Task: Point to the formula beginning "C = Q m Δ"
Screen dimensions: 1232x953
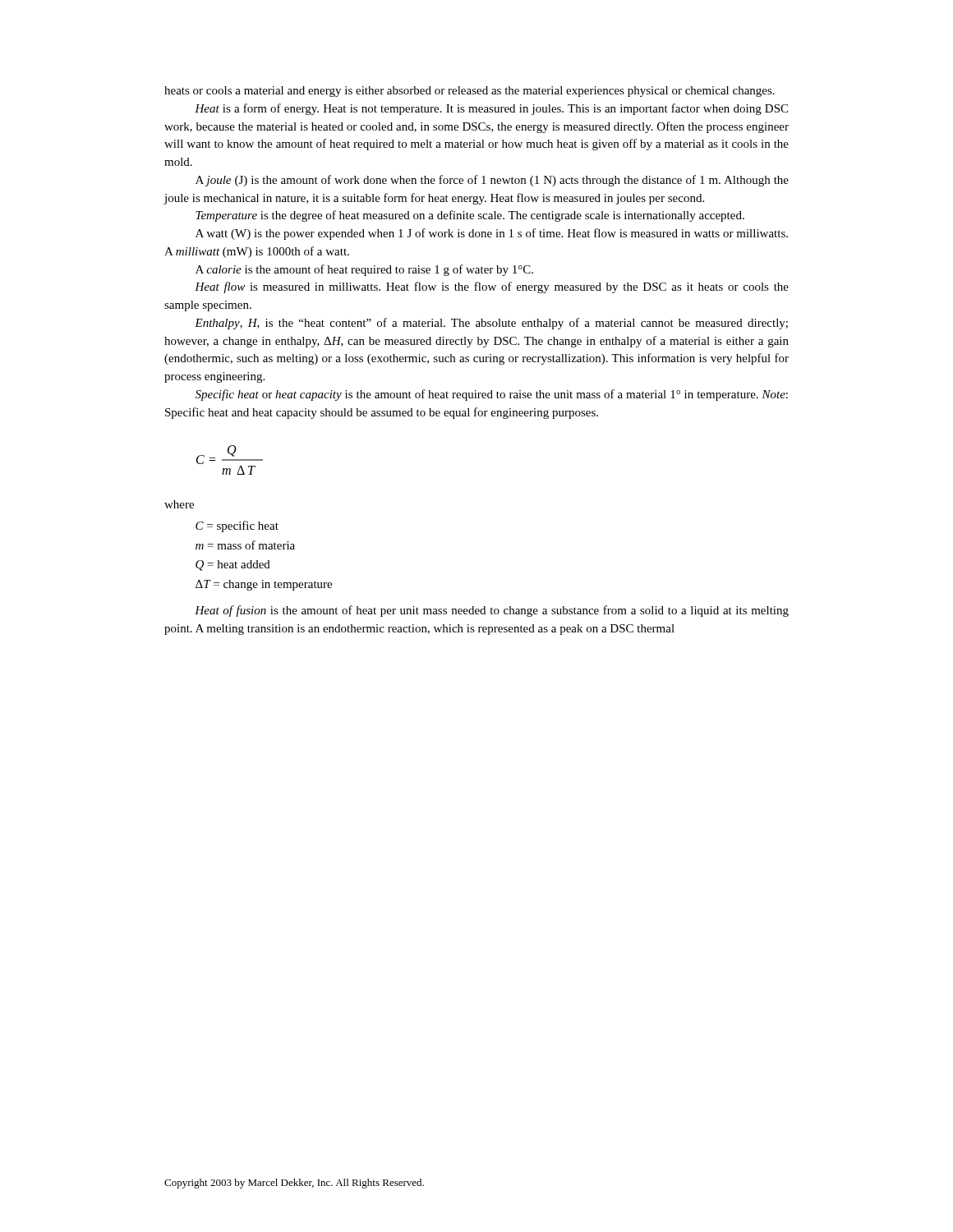Action: point(236,463)
